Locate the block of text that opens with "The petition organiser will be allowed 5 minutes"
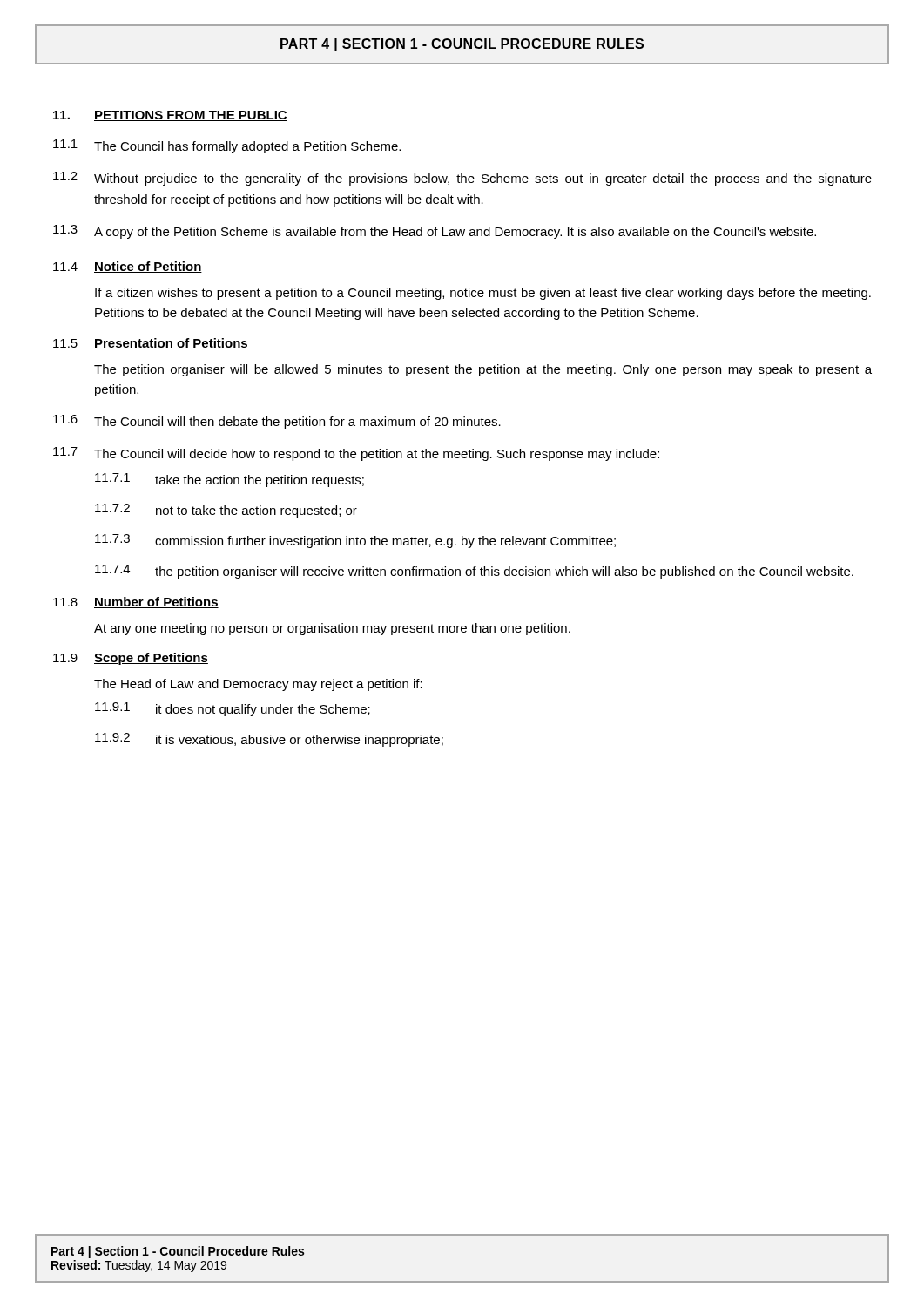924x1307 pixels. pyautogui.click(x=483, y=379)
